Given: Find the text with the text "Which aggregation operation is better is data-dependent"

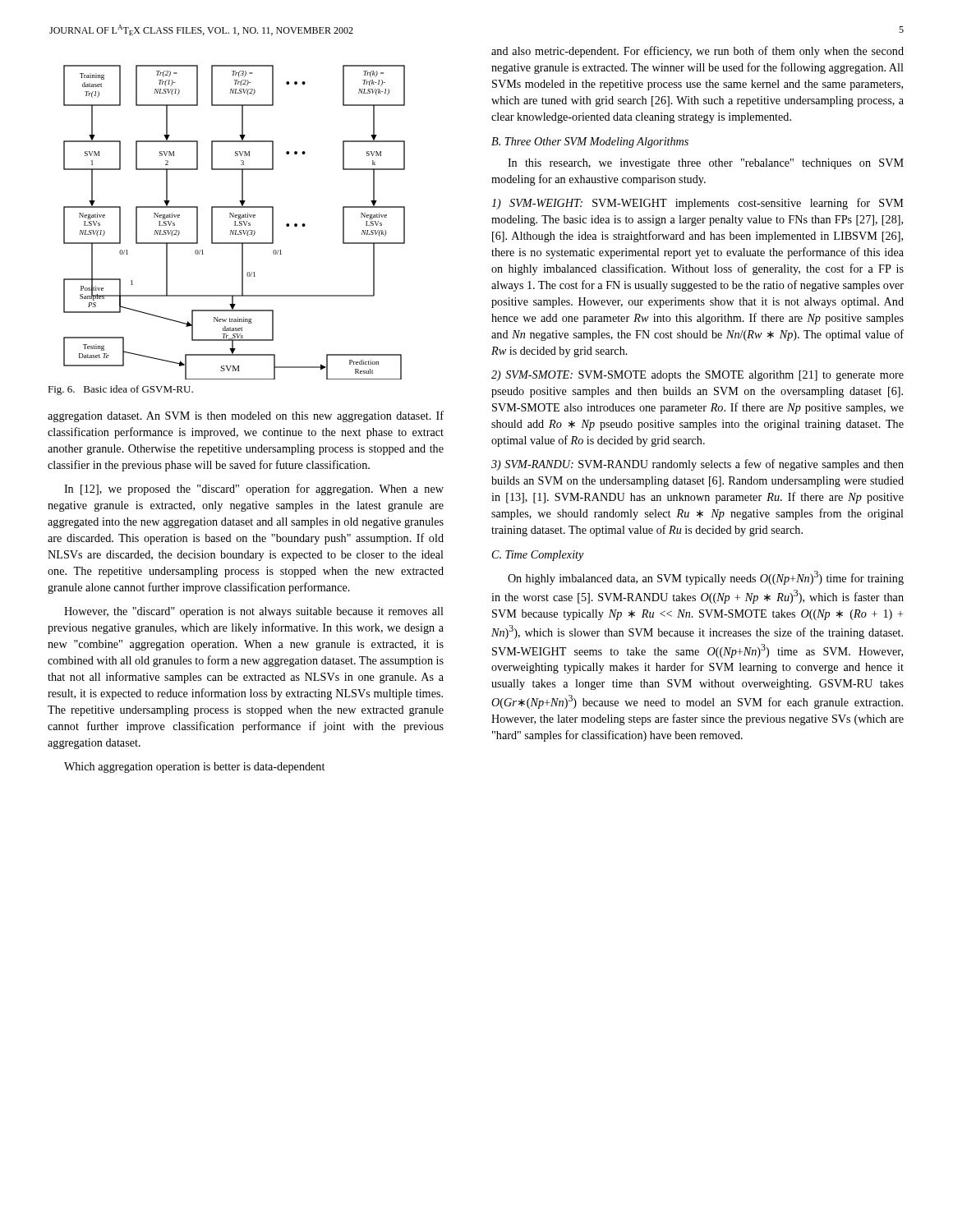Looking at the screenshot, I should [x=194, y=767].
